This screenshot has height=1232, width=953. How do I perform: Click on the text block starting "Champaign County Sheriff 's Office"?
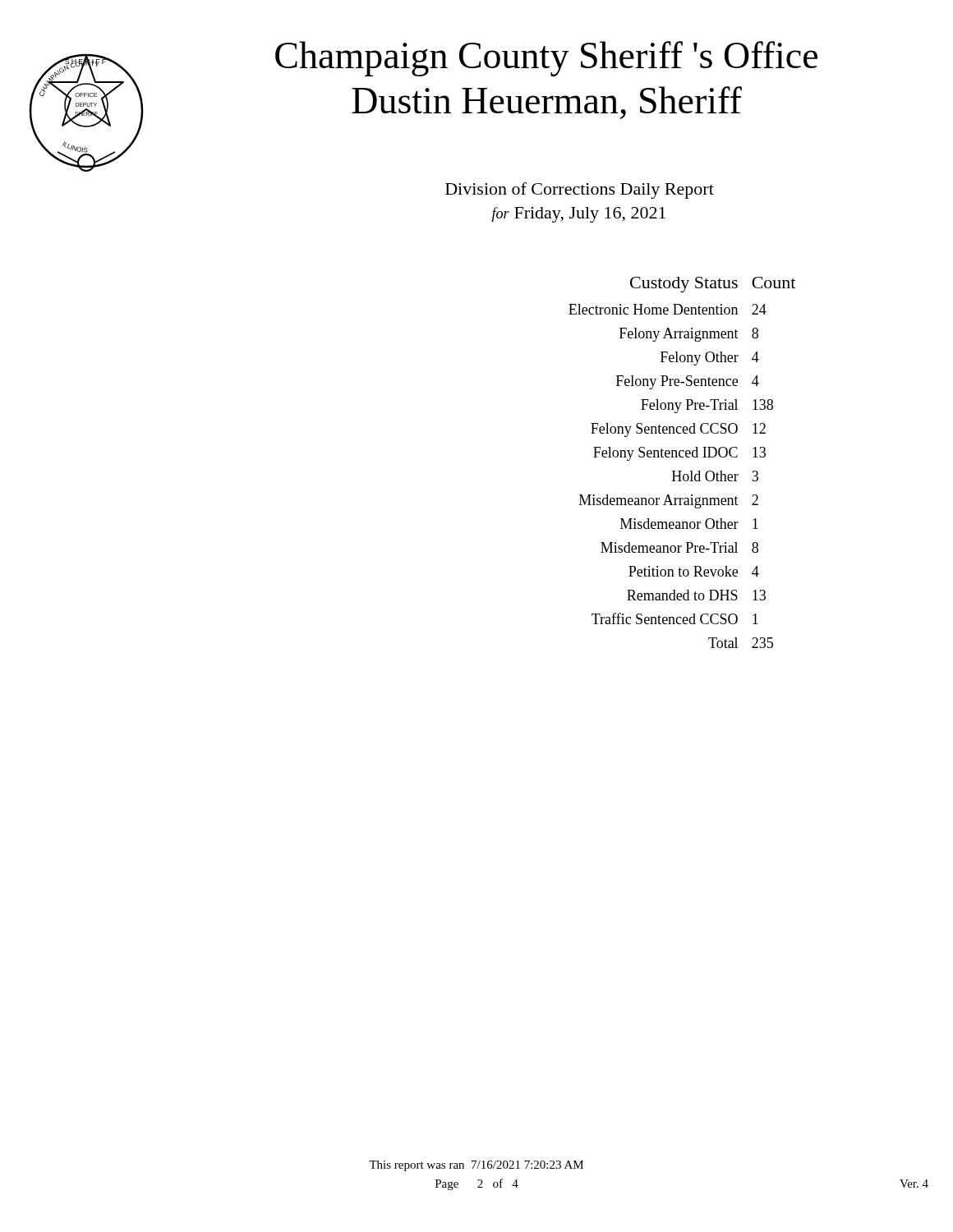point(546,78)
